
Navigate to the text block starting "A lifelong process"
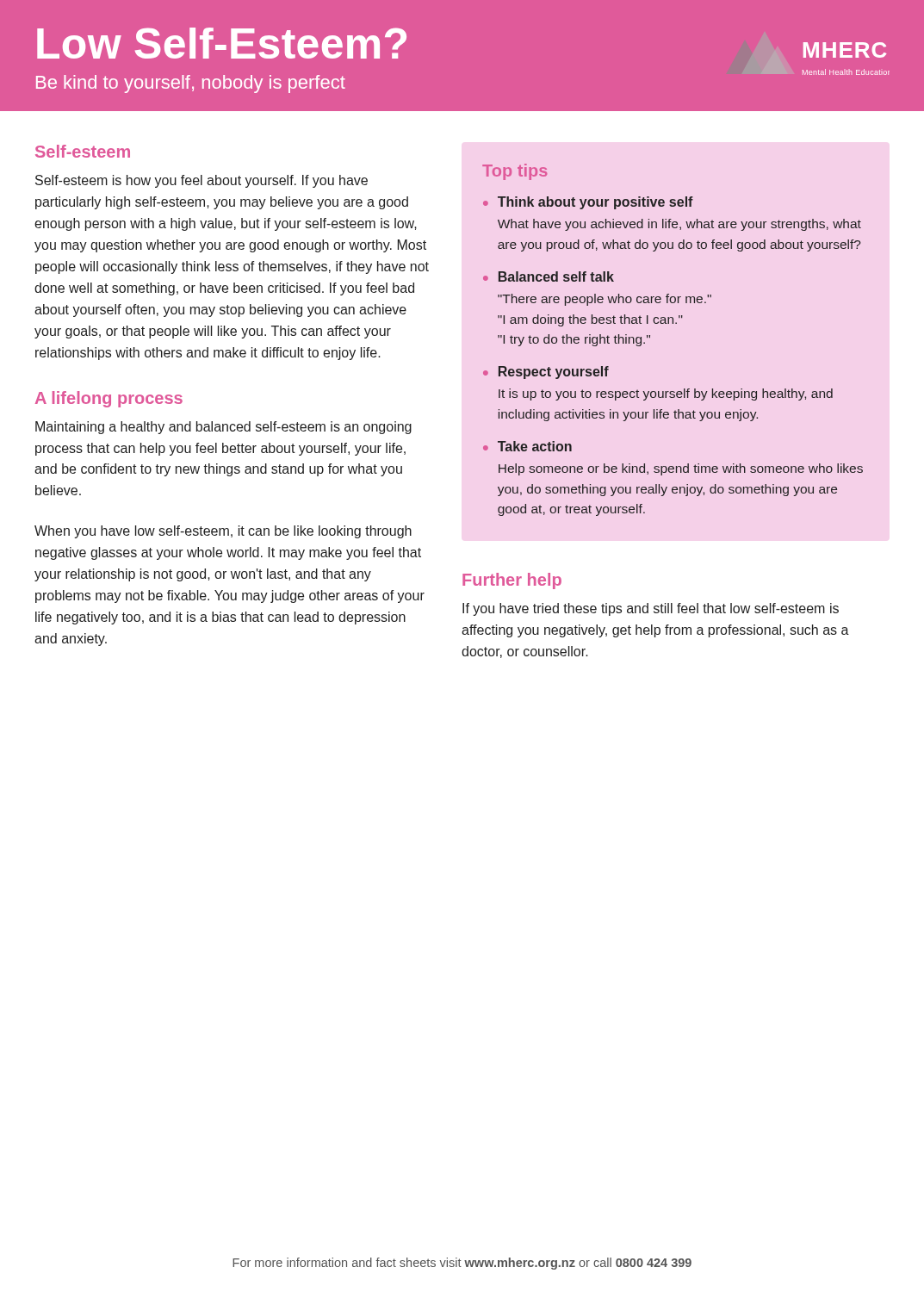click(109, 398)
